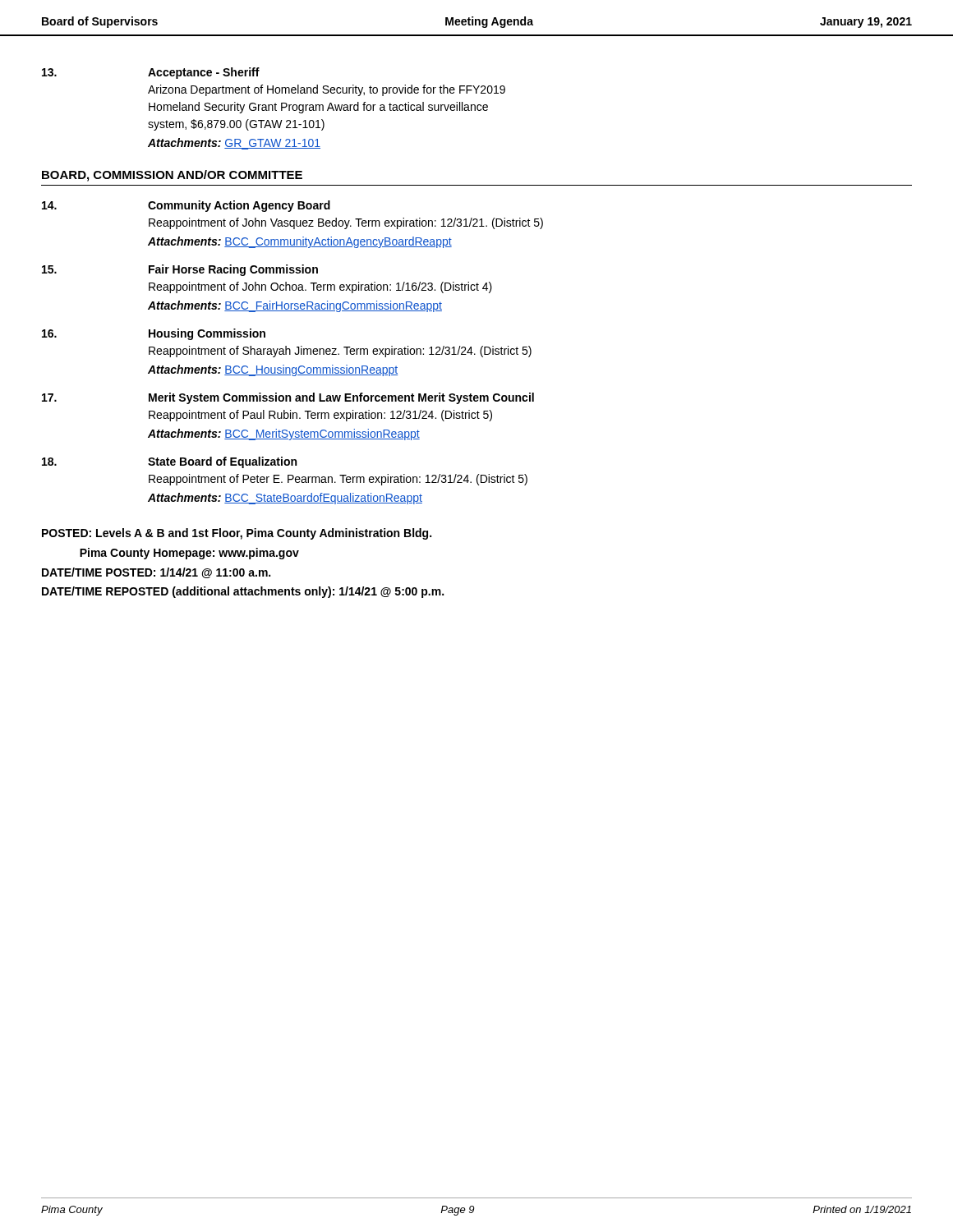This screenshot has width=953, height=1232.
Task: Where is the passage that starts "POSTED: Levels A &"?
Action: click(243, 562)
